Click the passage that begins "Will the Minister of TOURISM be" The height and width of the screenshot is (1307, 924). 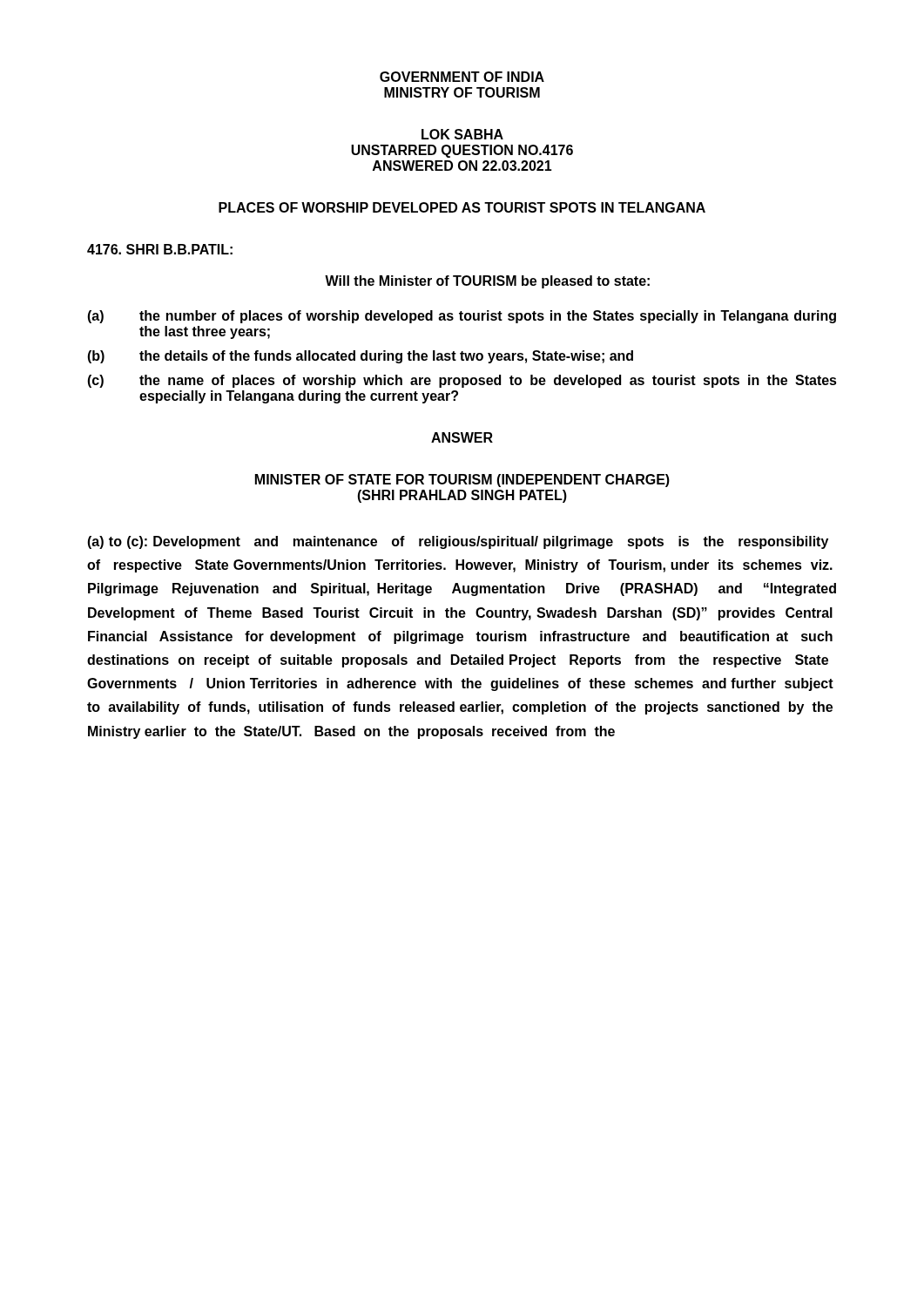pos(488,281)
